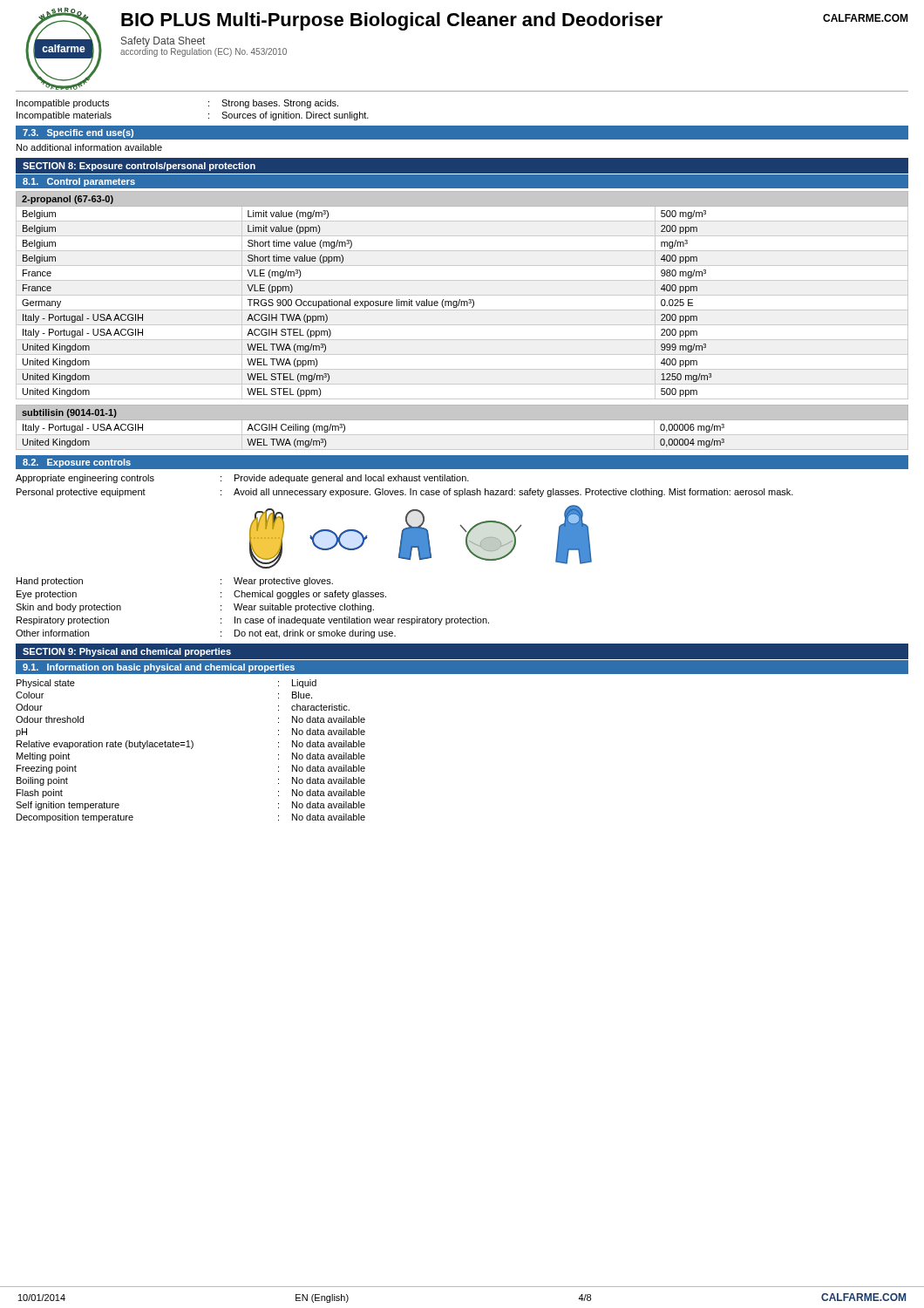Find the element starting "Eye protection :"

pyautogui.click(x=36, y=594)
